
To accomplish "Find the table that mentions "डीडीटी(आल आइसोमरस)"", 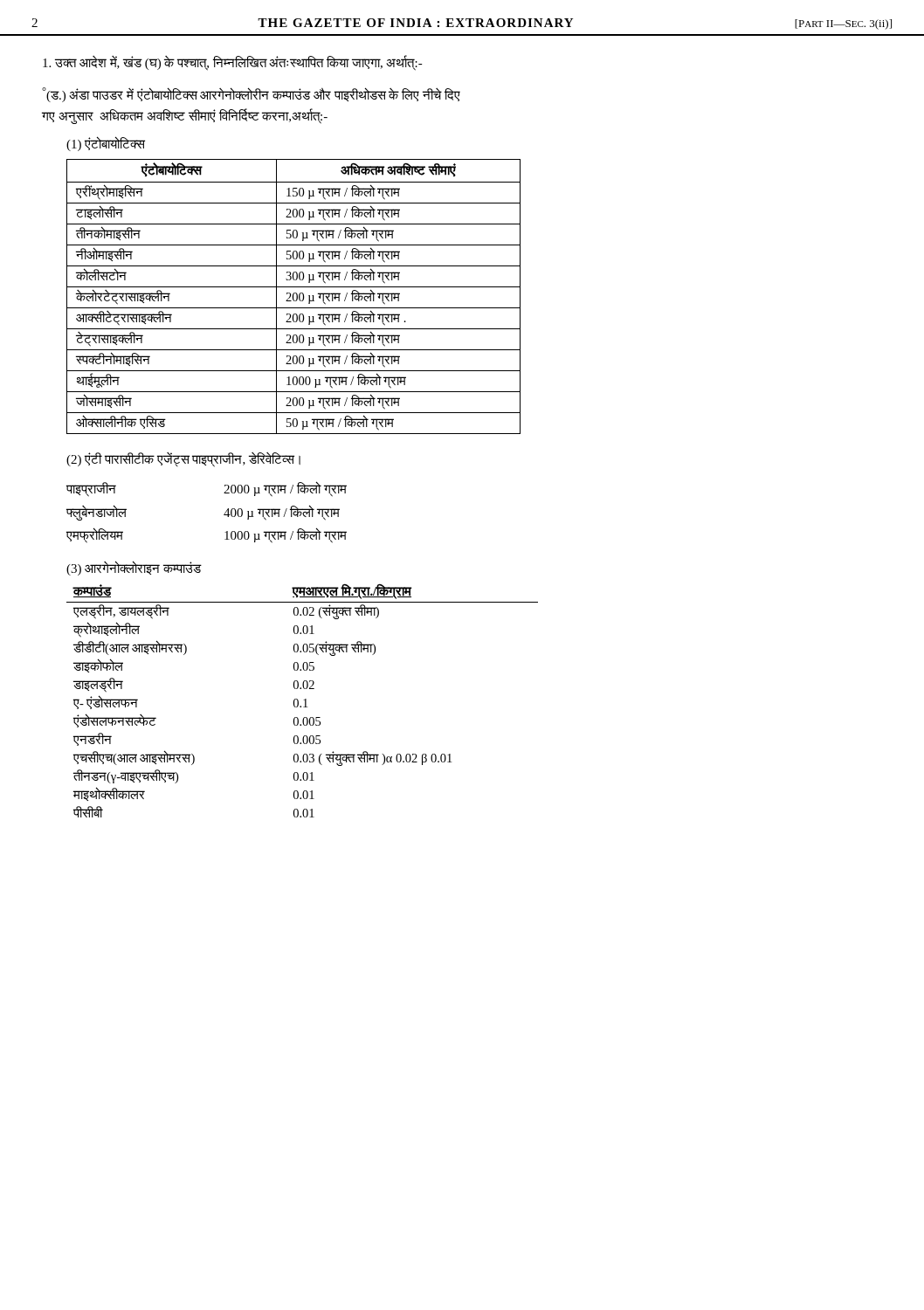I will pyautogui.click(x=462, y=702).
